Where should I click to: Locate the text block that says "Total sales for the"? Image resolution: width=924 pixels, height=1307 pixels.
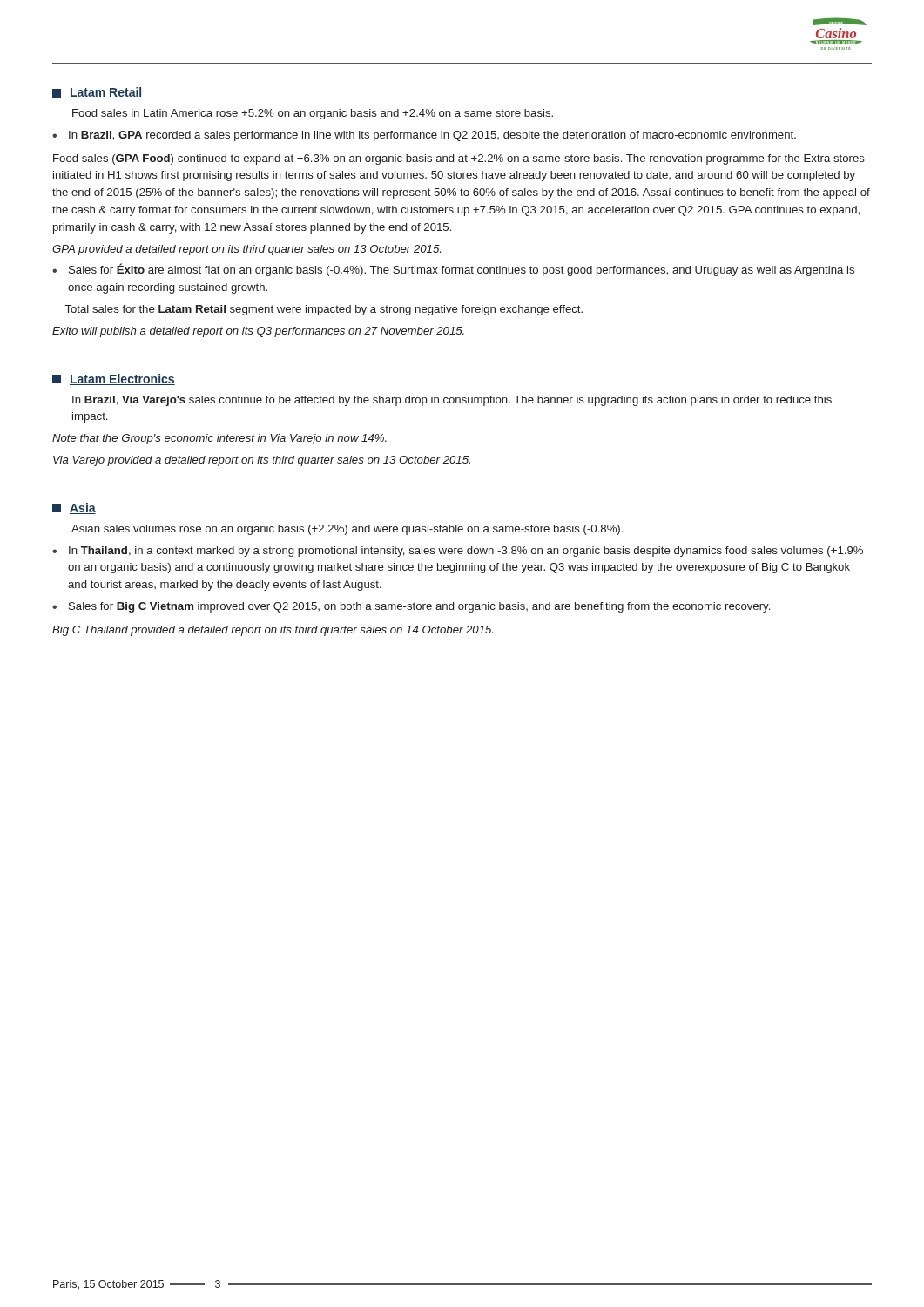318,309
